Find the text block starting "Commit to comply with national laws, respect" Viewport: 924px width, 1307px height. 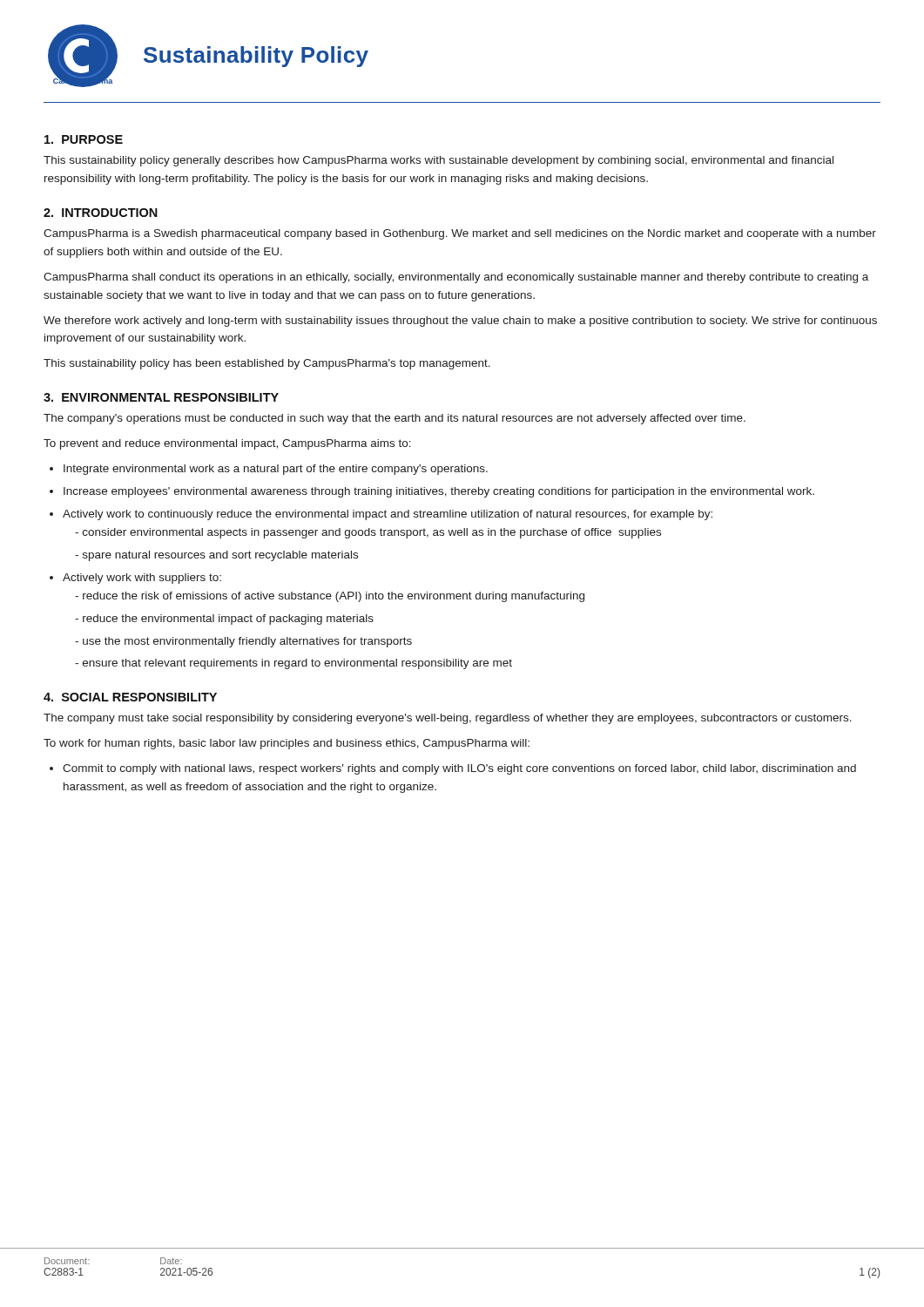point(460,777)
